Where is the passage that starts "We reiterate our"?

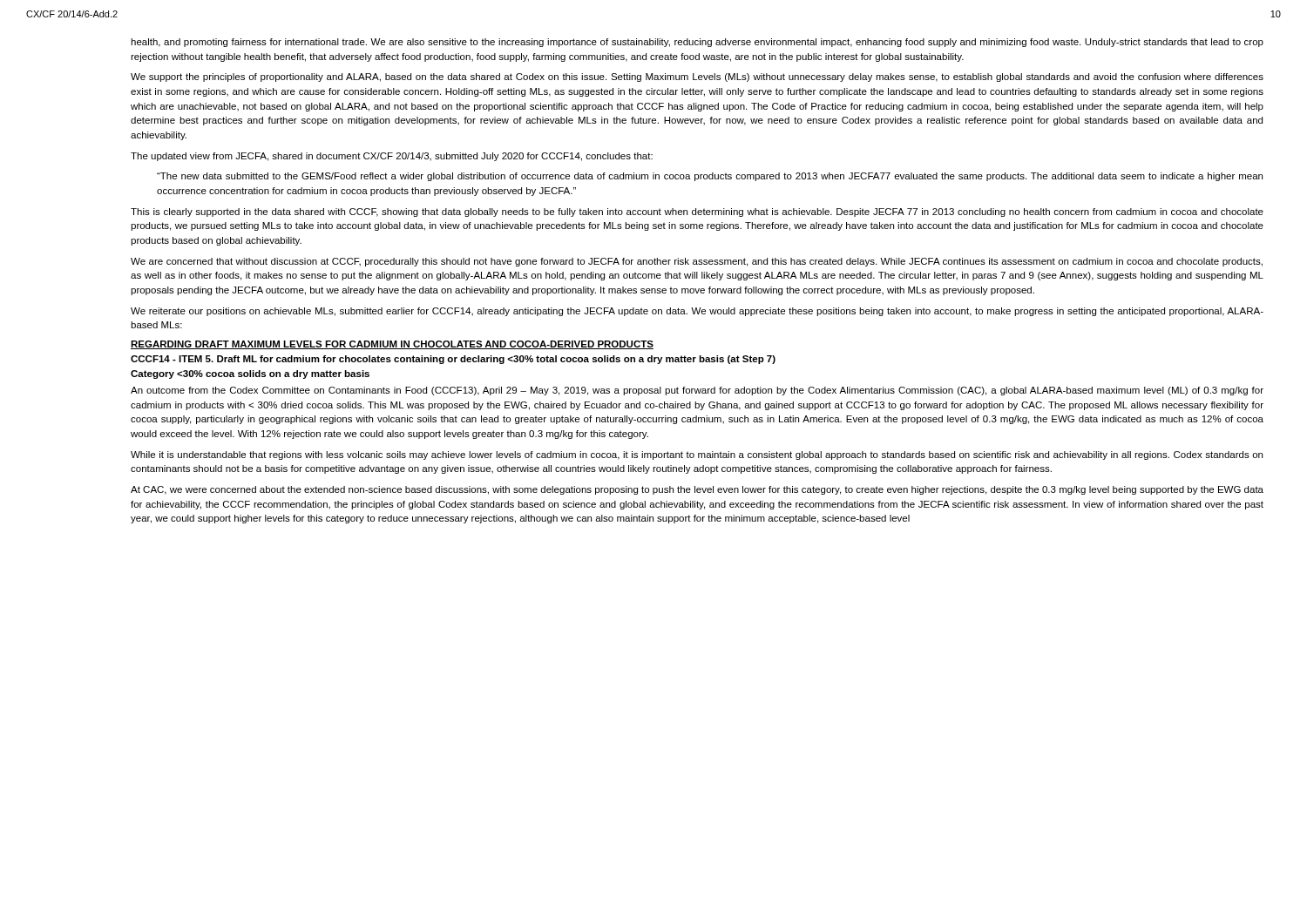pos(697,318)
